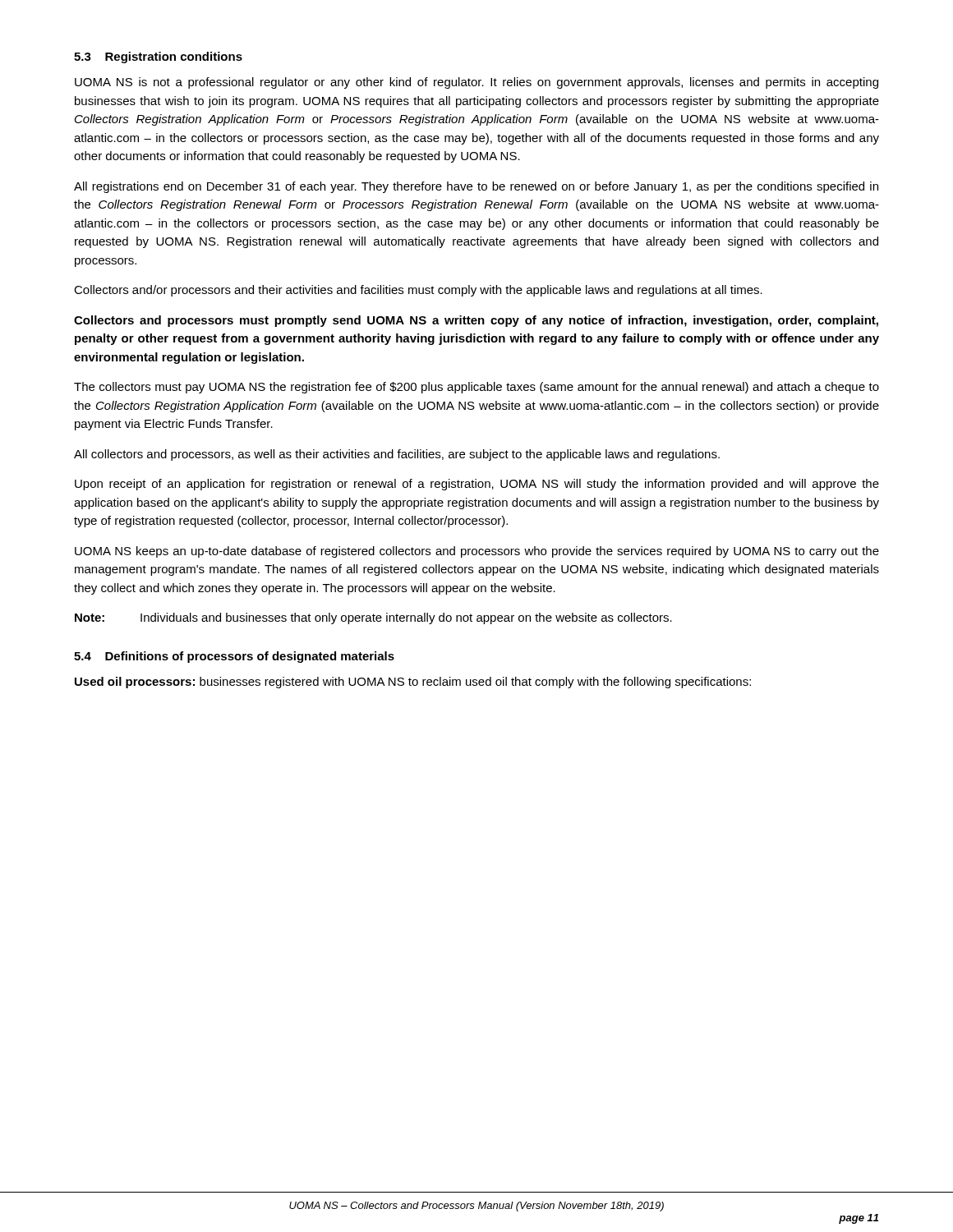Image resolution: width=953 pixels, height=1232 pixels.
Task: Find the text block starting "5.3 Registration conditions"
Action: tap(158, 56)
